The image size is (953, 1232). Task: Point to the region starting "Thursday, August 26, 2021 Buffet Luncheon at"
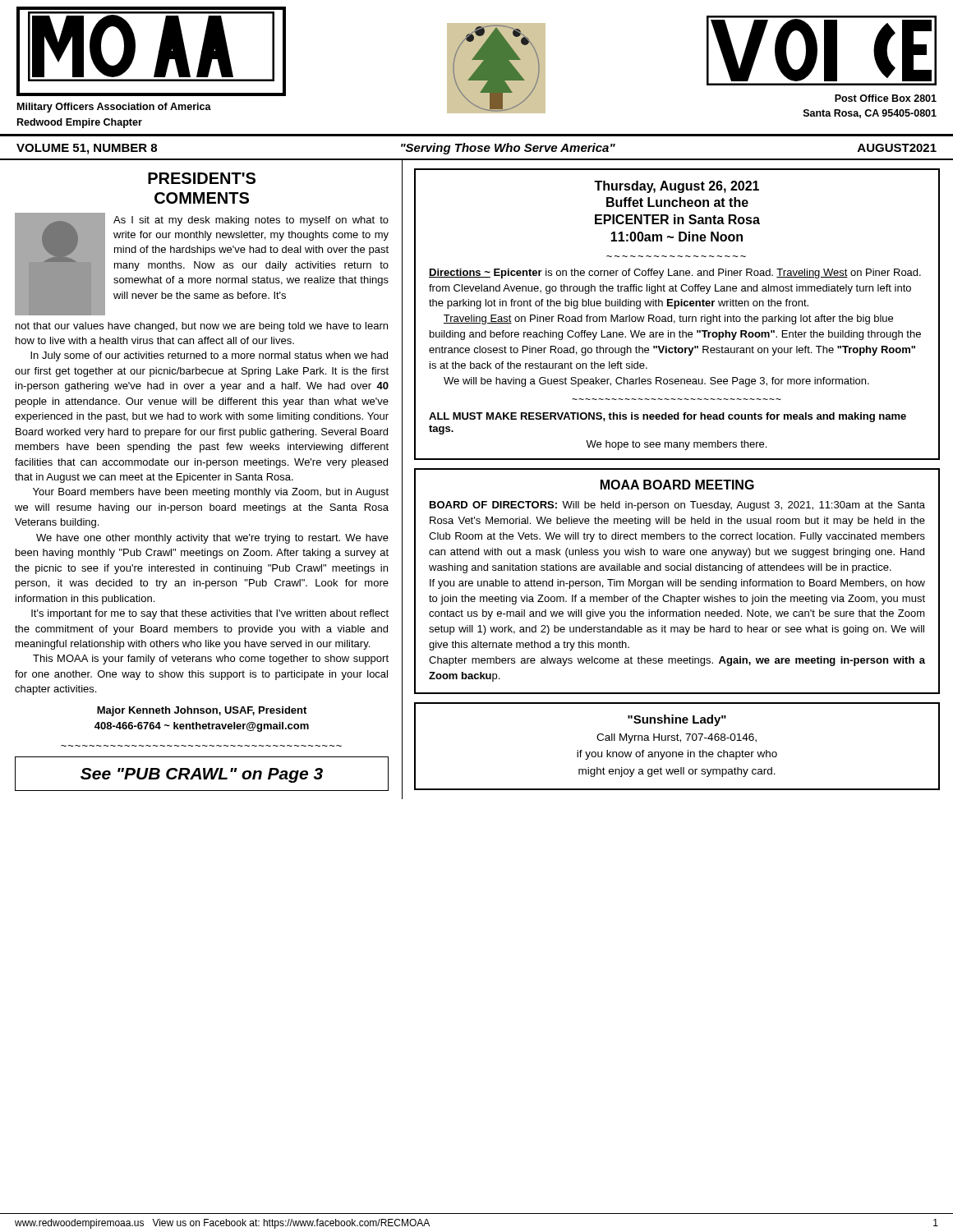point(677,314)
